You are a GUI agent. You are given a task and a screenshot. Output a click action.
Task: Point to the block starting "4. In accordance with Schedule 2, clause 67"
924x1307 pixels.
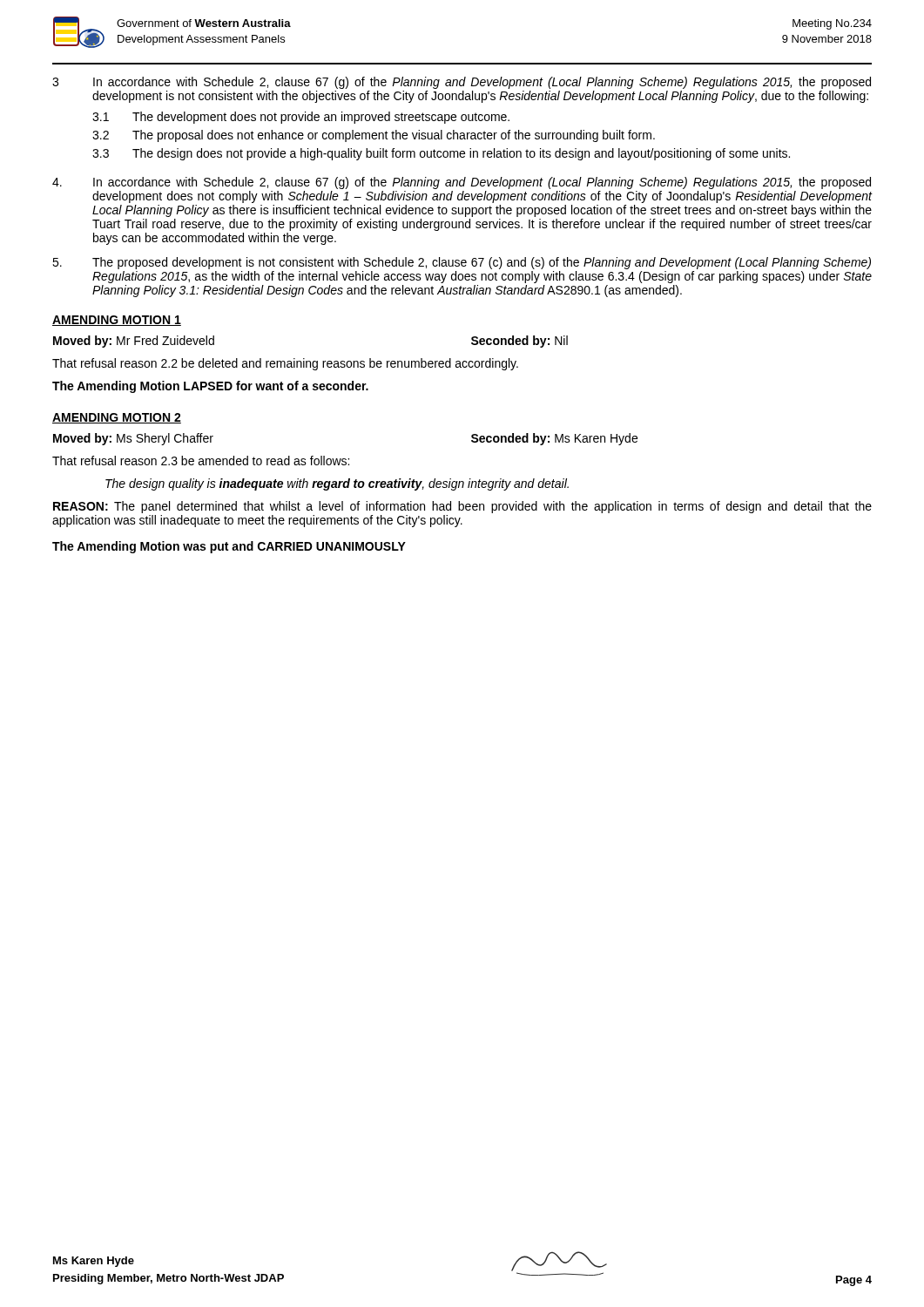tap(462, 210)
